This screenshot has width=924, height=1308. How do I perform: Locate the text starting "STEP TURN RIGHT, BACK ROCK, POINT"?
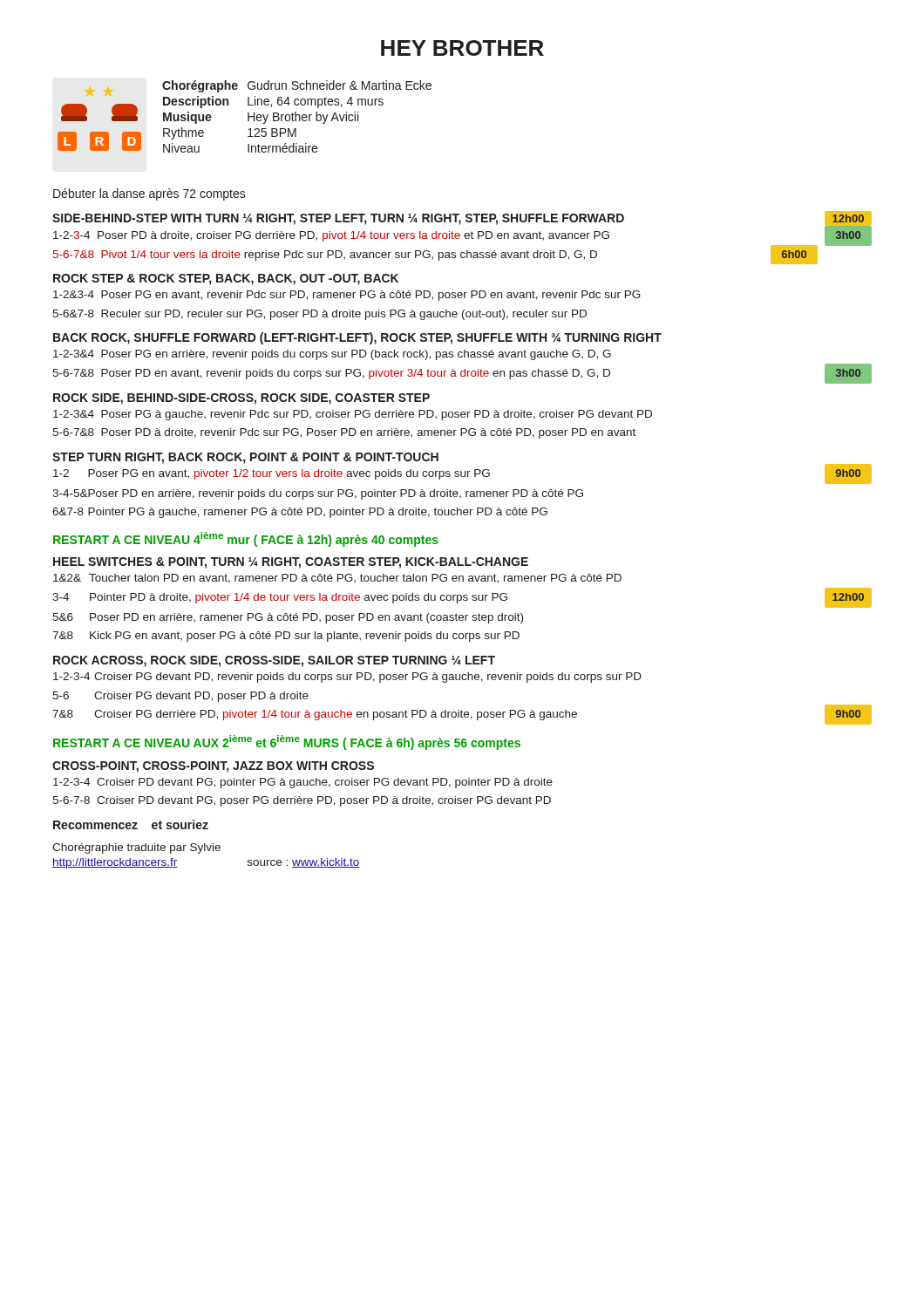246,457
